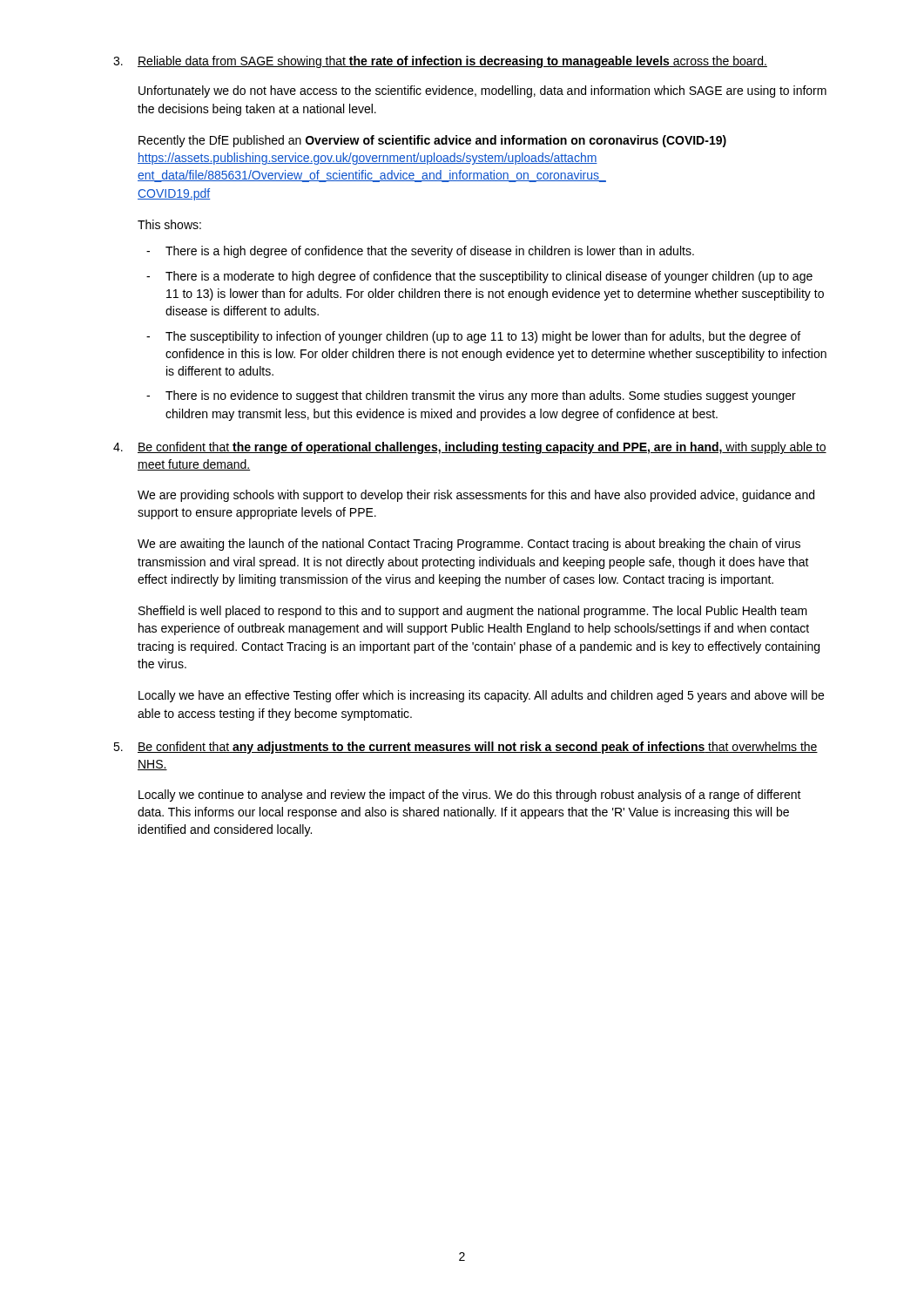Select the block starting "We are providing schools with support to"
This screenshot has height=1307, width=924.
(476, 503)
